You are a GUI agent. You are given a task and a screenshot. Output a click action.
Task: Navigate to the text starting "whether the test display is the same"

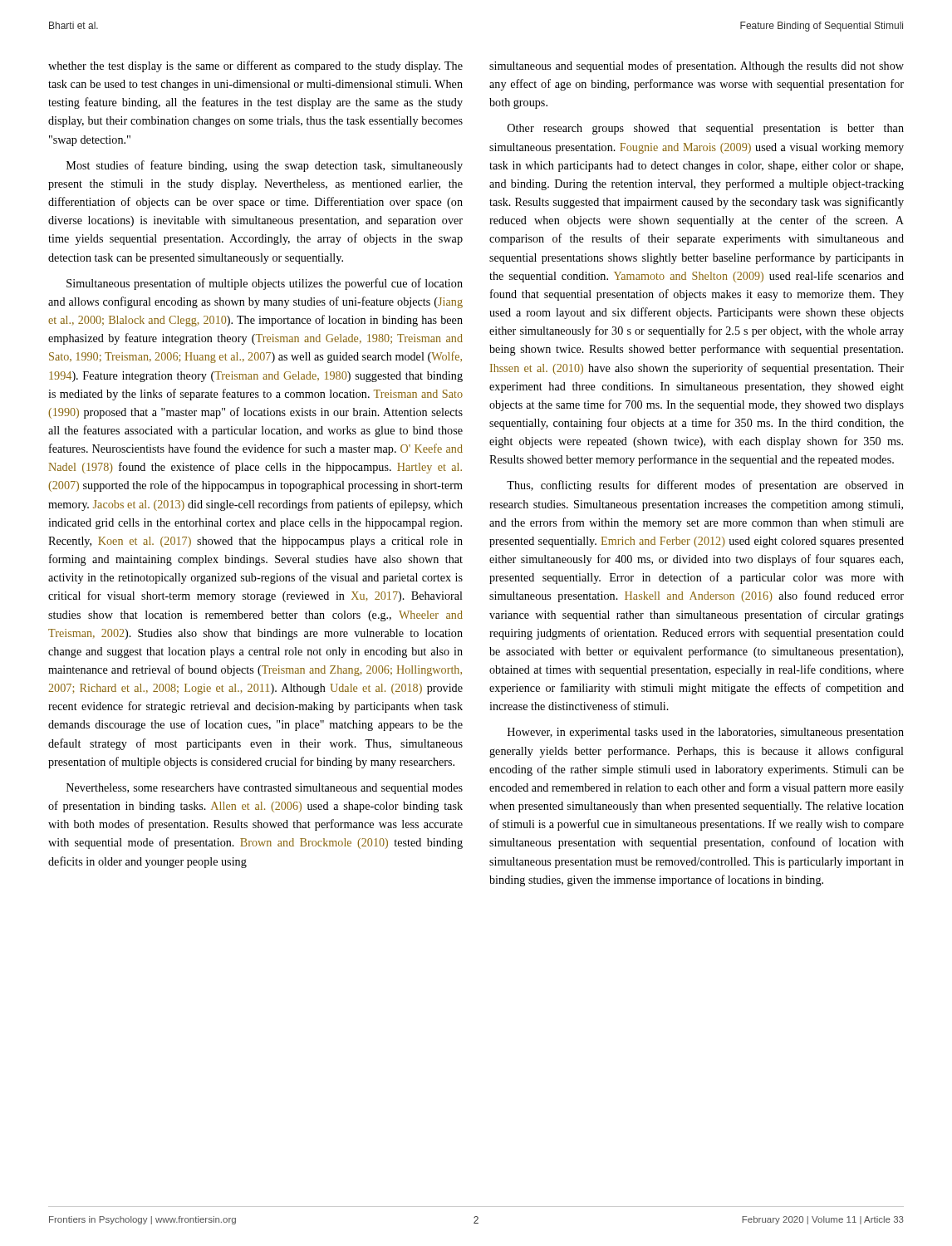pos(255,463)
